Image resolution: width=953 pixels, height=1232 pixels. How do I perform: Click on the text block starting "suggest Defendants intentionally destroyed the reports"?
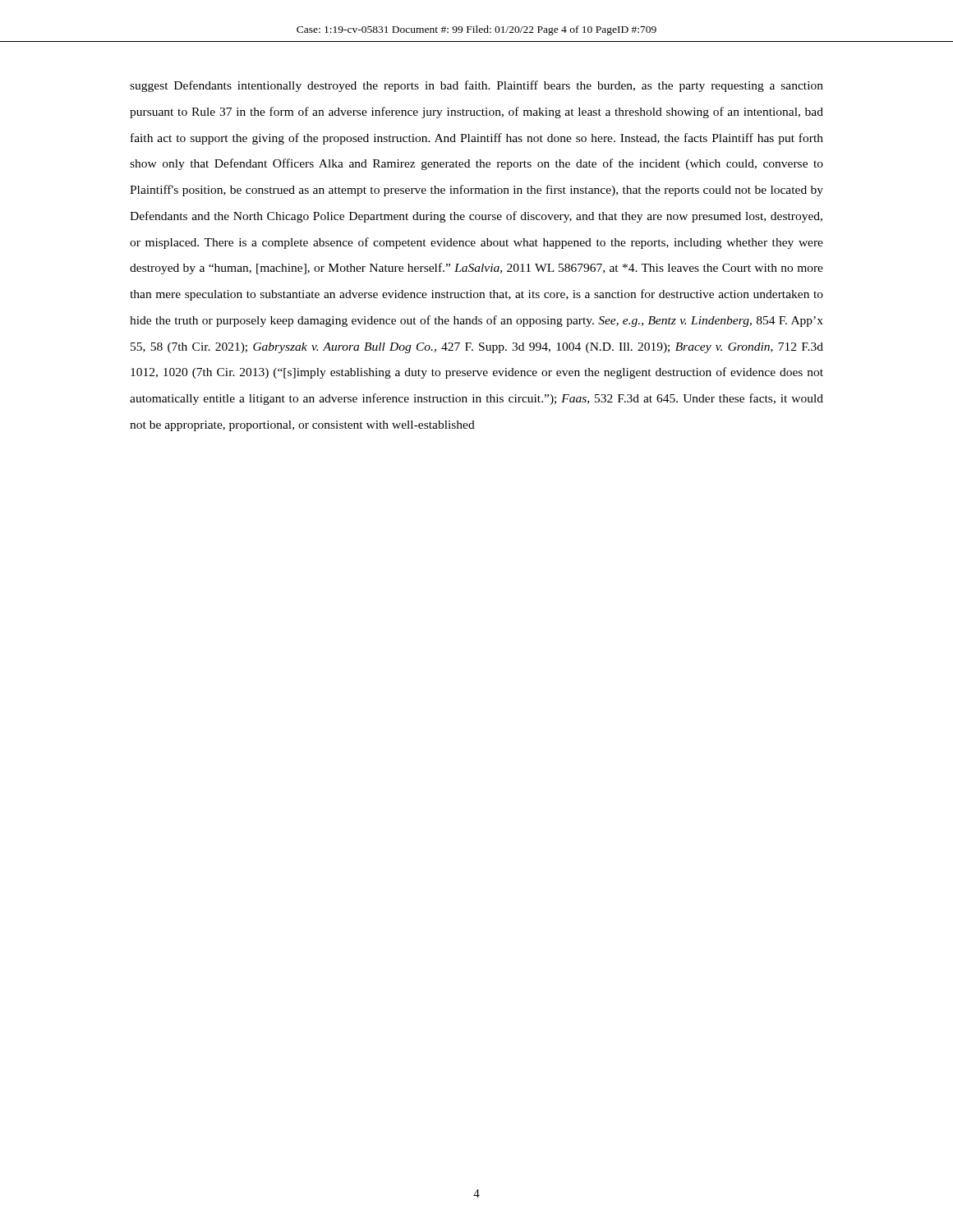476,255
